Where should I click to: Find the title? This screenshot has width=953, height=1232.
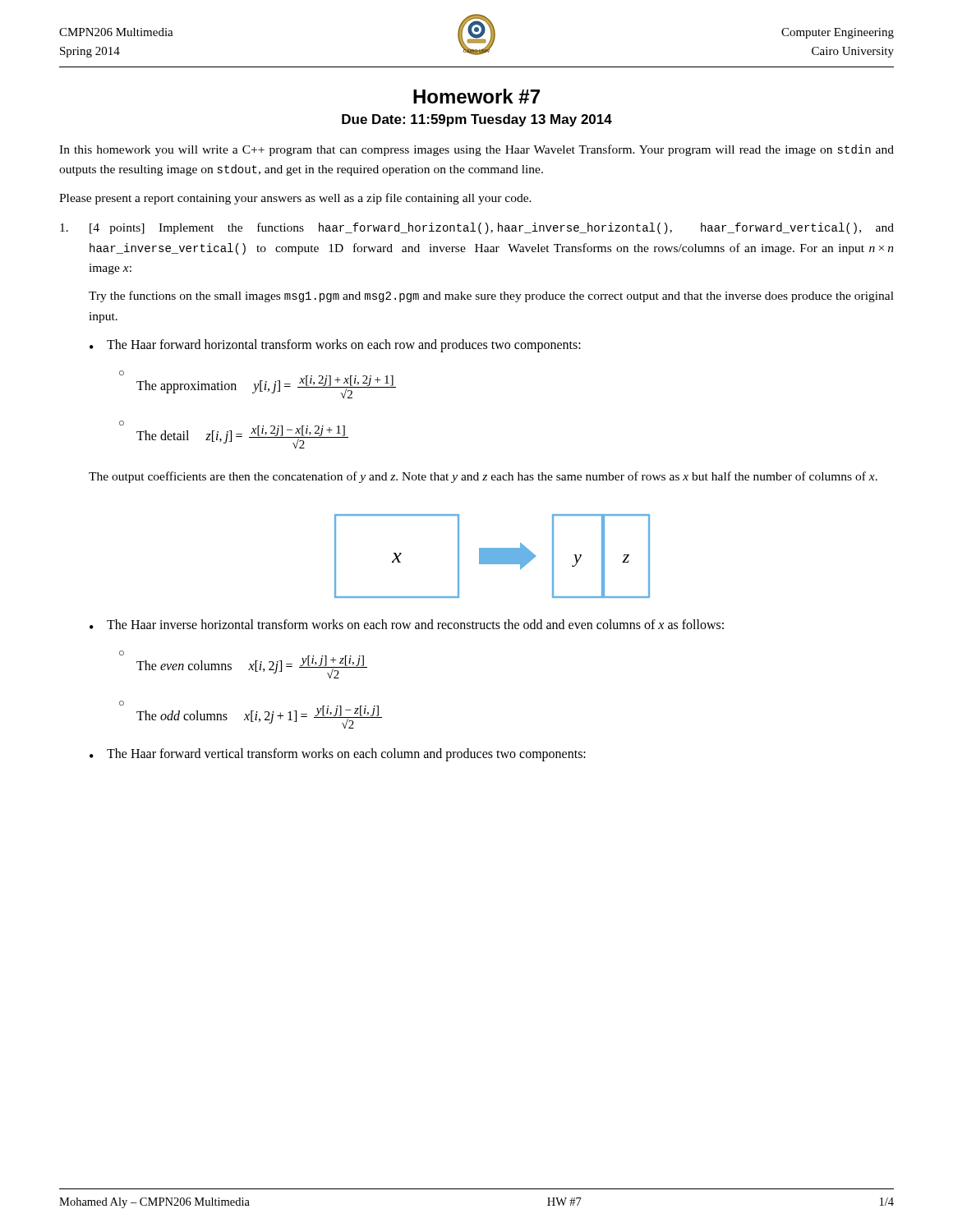click(x=476, y=97)
